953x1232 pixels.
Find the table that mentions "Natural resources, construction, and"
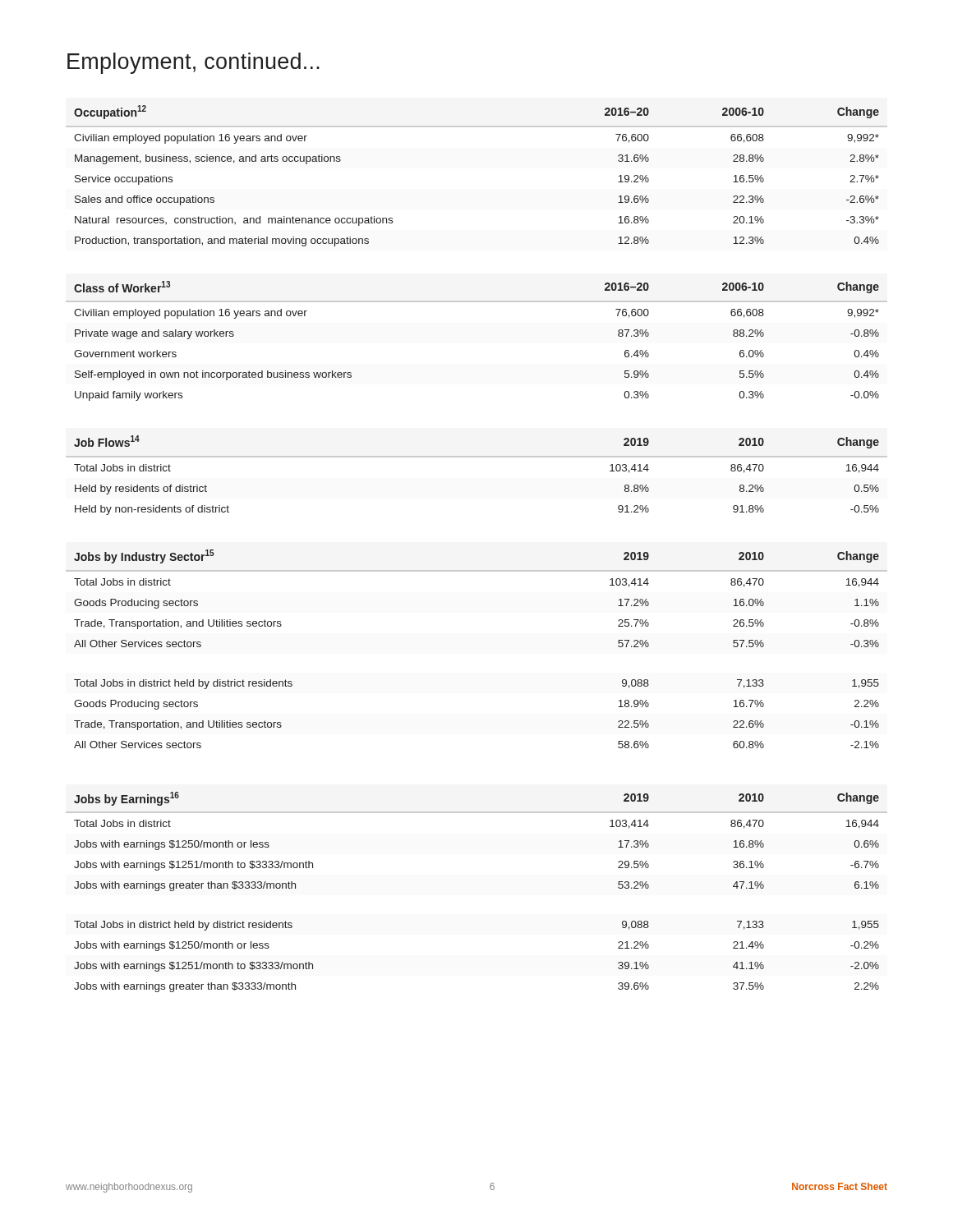pyautogui.click(x=476, y=174)
